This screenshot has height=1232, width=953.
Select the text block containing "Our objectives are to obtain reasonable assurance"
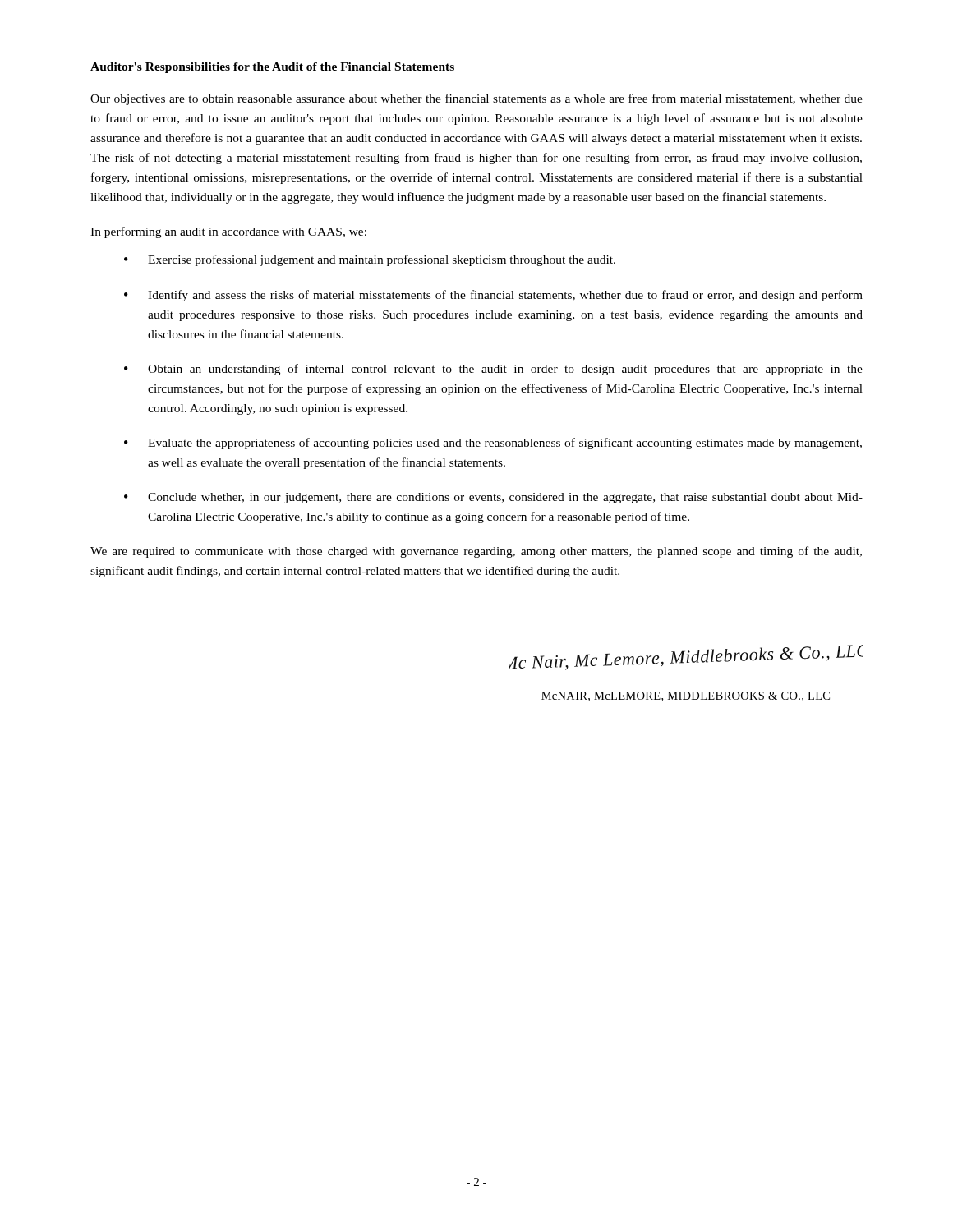(x=476, y=147)
